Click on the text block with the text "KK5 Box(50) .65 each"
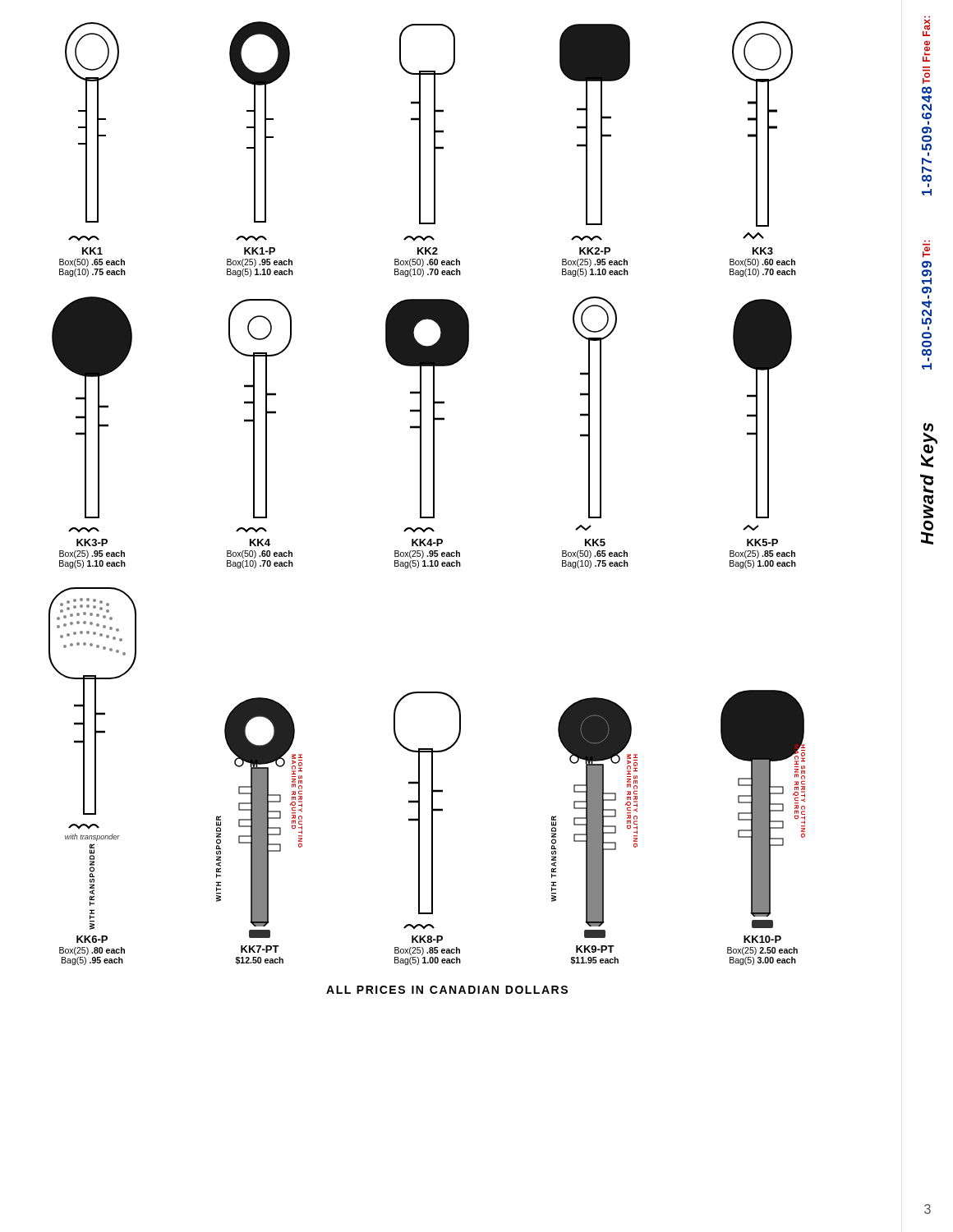The height and width of the screenshot is (1232, 953). coord(595,552)
